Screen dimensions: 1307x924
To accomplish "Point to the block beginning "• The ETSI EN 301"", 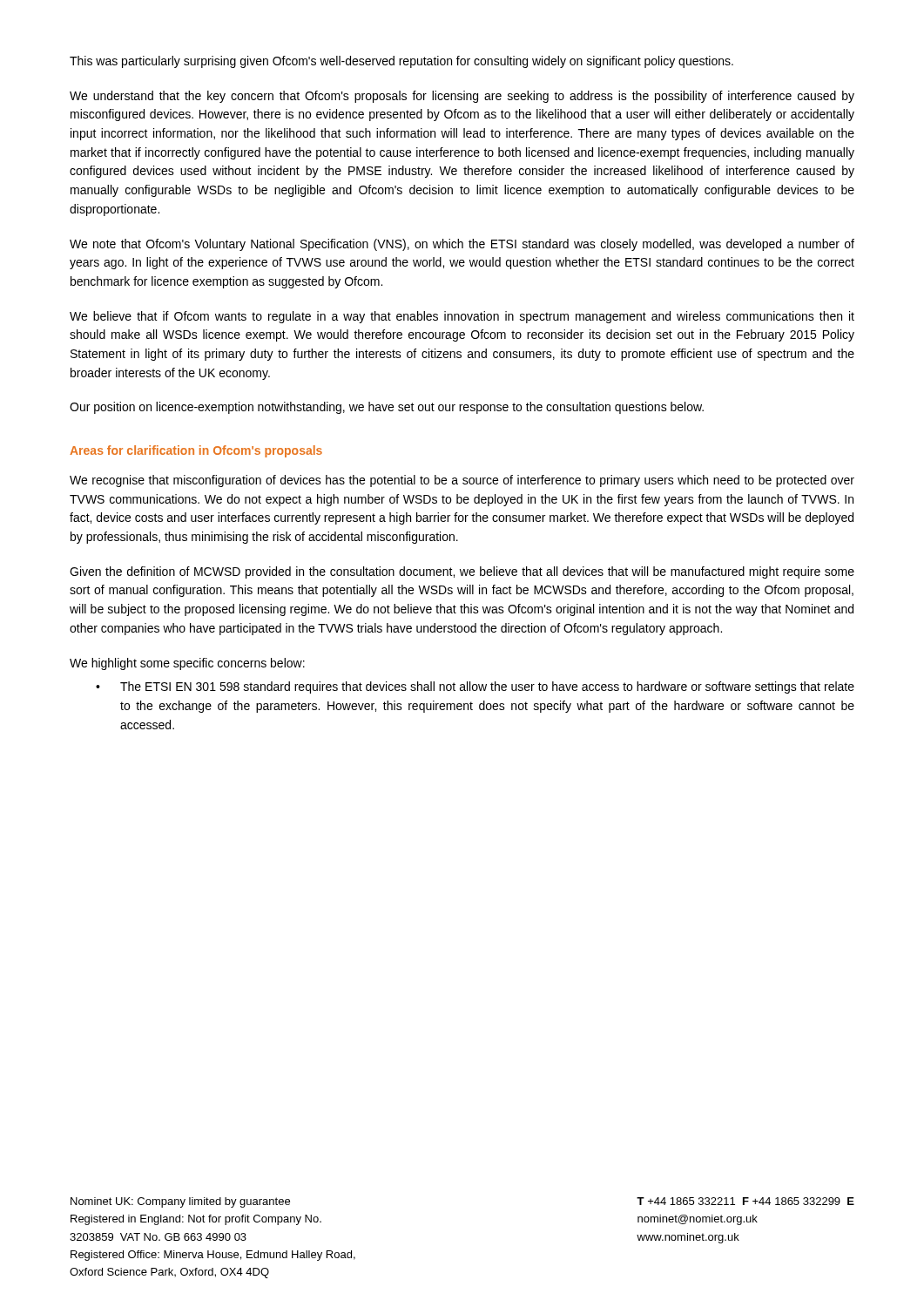I will pos(471,706).
